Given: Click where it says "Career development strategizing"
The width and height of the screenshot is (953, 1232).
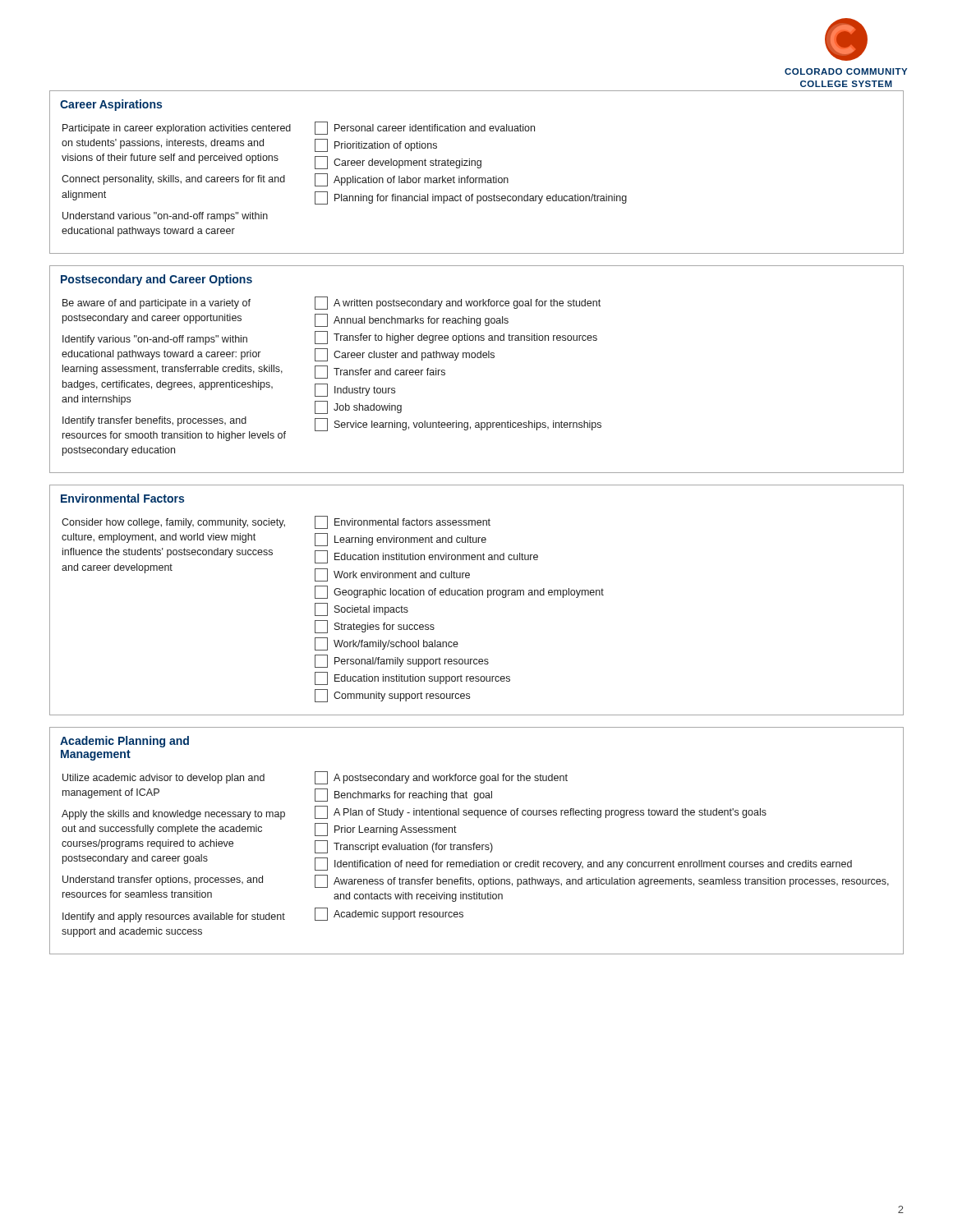Looking at the screenshot, I should coord(398,163).
